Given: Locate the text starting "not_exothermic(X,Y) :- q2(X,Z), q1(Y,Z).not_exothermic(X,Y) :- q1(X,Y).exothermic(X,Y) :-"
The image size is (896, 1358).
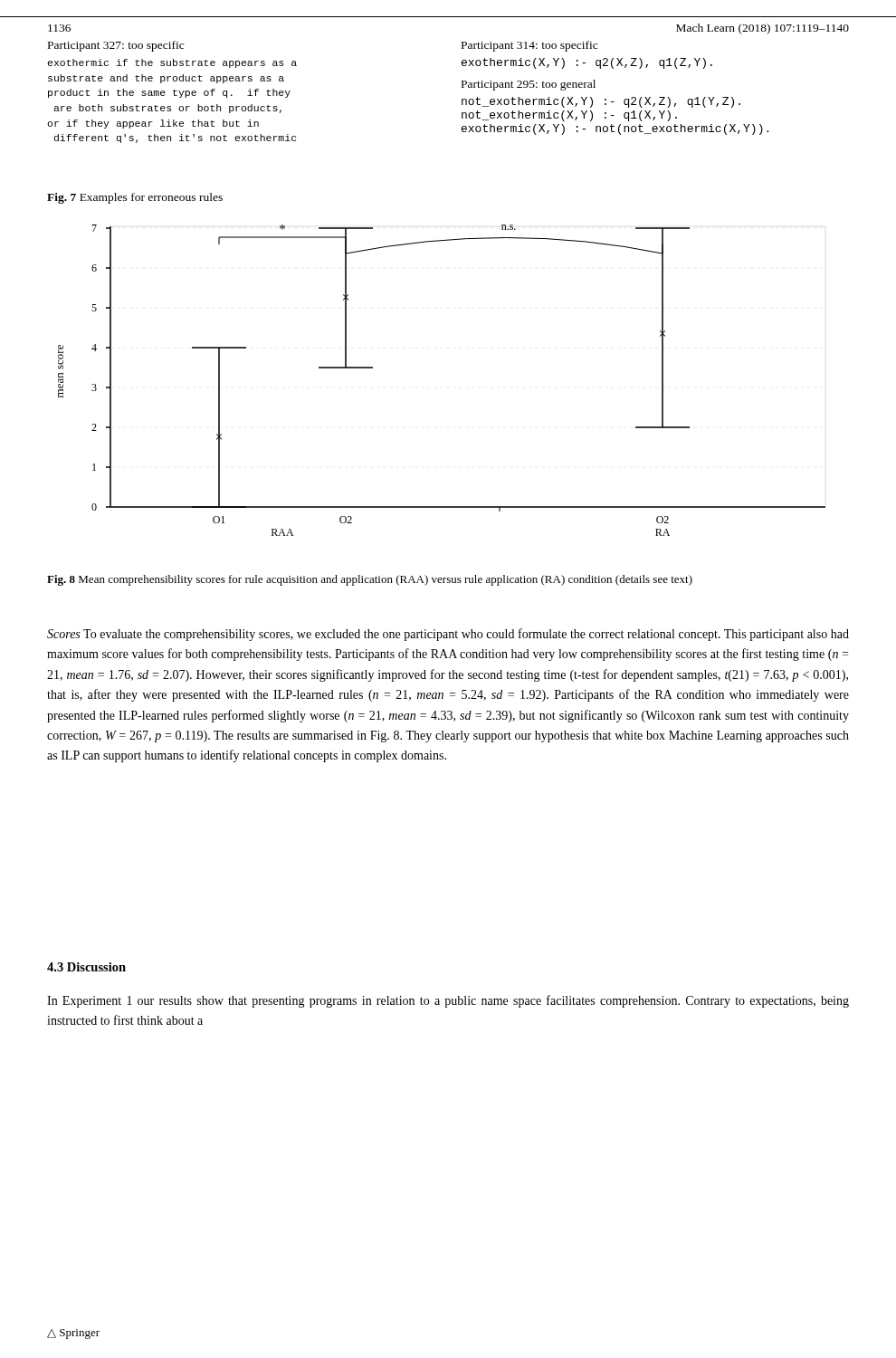Looking at the screenshot, I should coord(655,115).
